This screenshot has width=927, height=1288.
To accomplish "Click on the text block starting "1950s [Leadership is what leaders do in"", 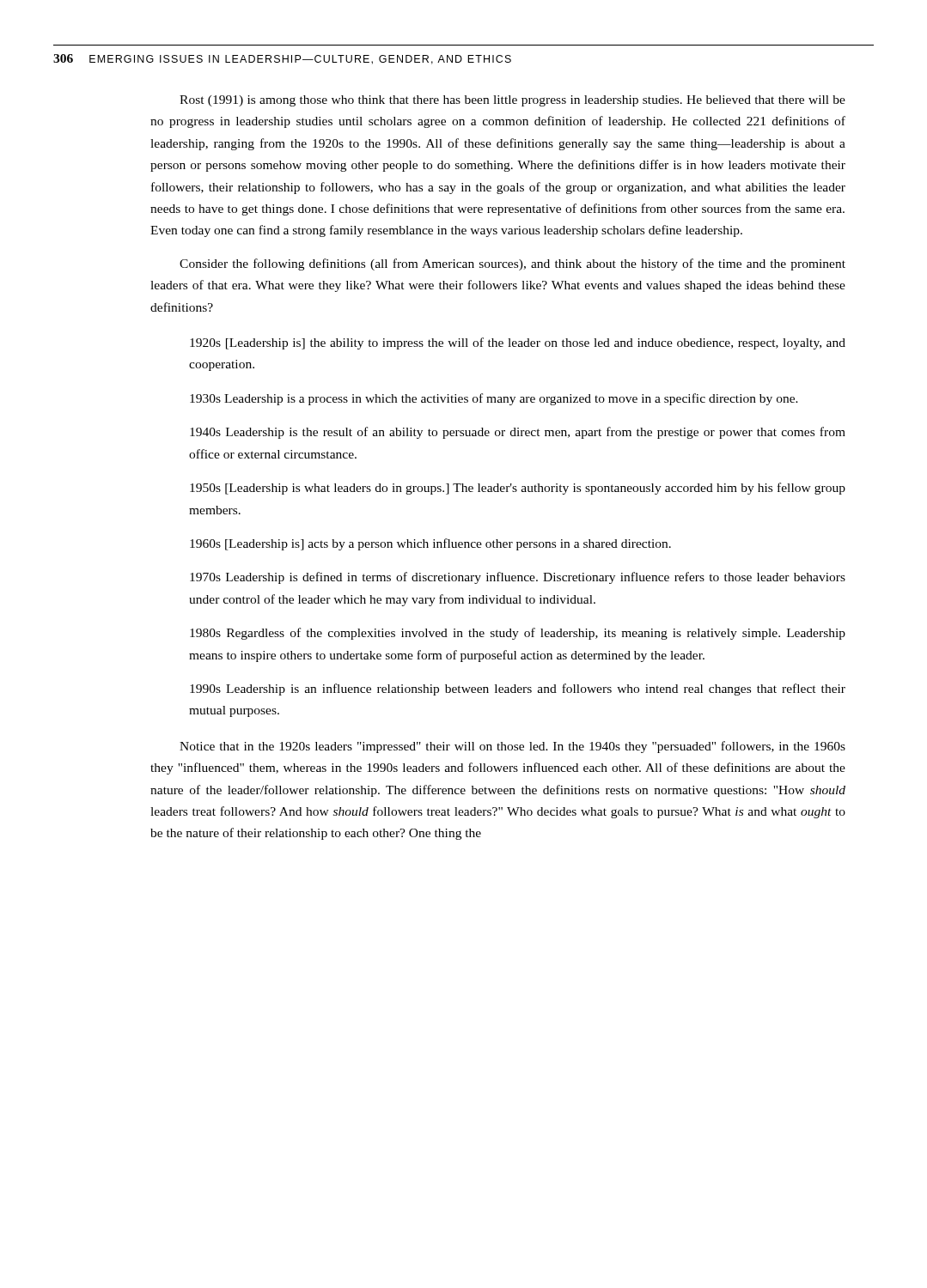I will 517,498.
